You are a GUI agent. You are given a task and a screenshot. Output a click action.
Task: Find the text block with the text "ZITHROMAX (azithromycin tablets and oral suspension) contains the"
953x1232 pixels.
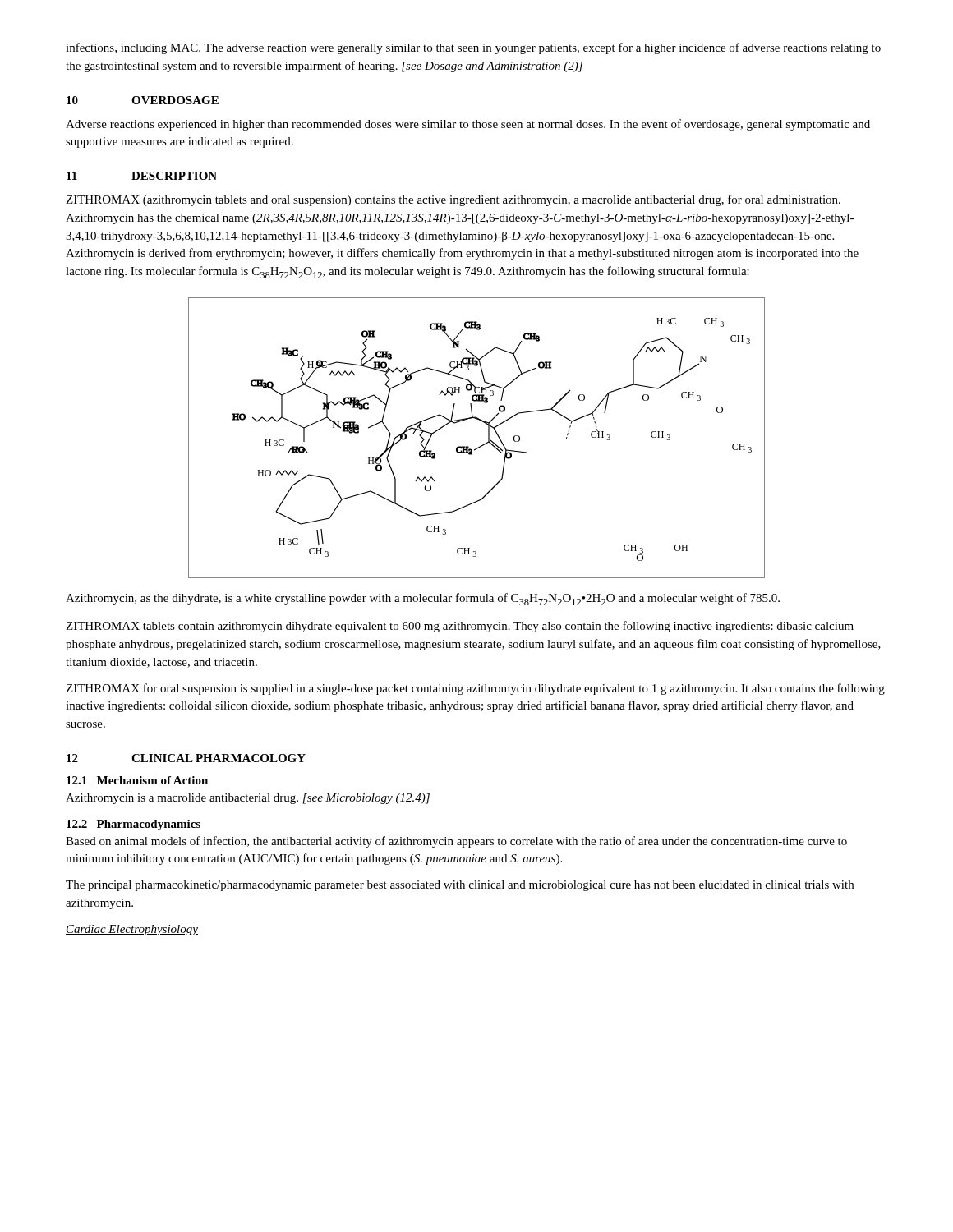[462, 237]
